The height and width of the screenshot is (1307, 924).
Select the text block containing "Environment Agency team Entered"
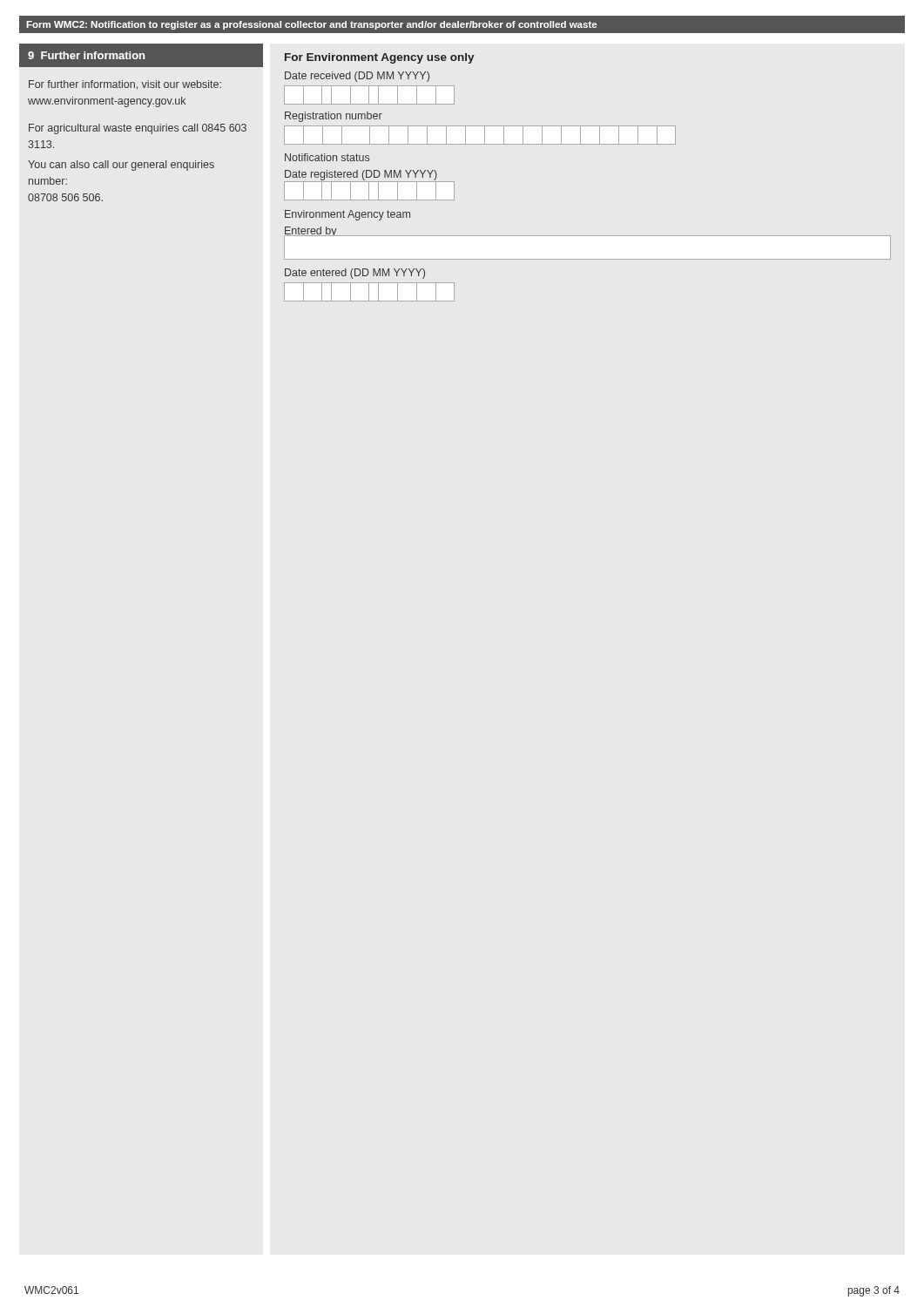click(x=347, y=223)
